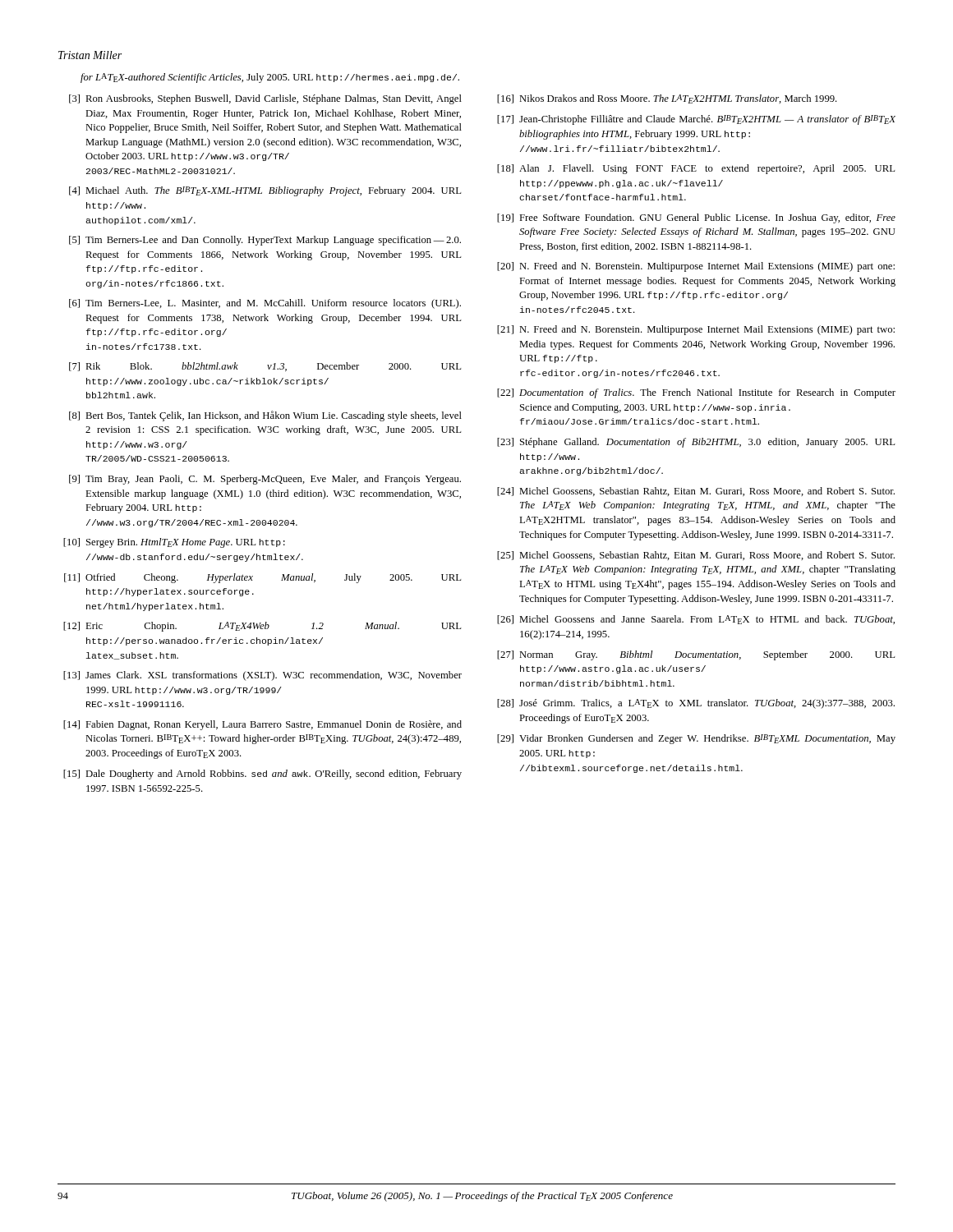Find the block on this page that starts "[16] Nikos Drakos and"
The height and width of the screenshot is (1232, 953).
(x=693, y=99)
